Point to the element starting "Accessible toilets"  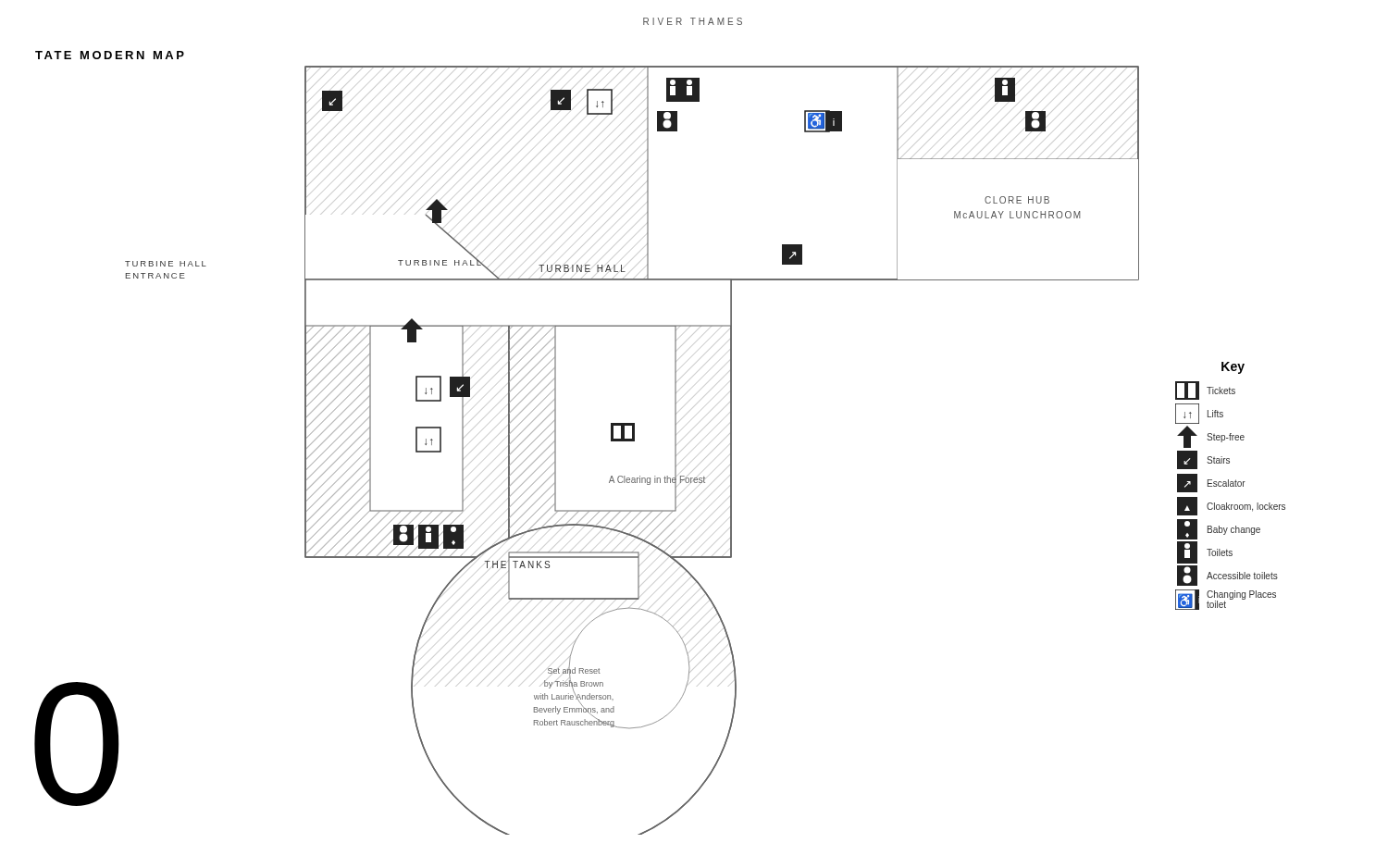click(x=1226, y=576)
